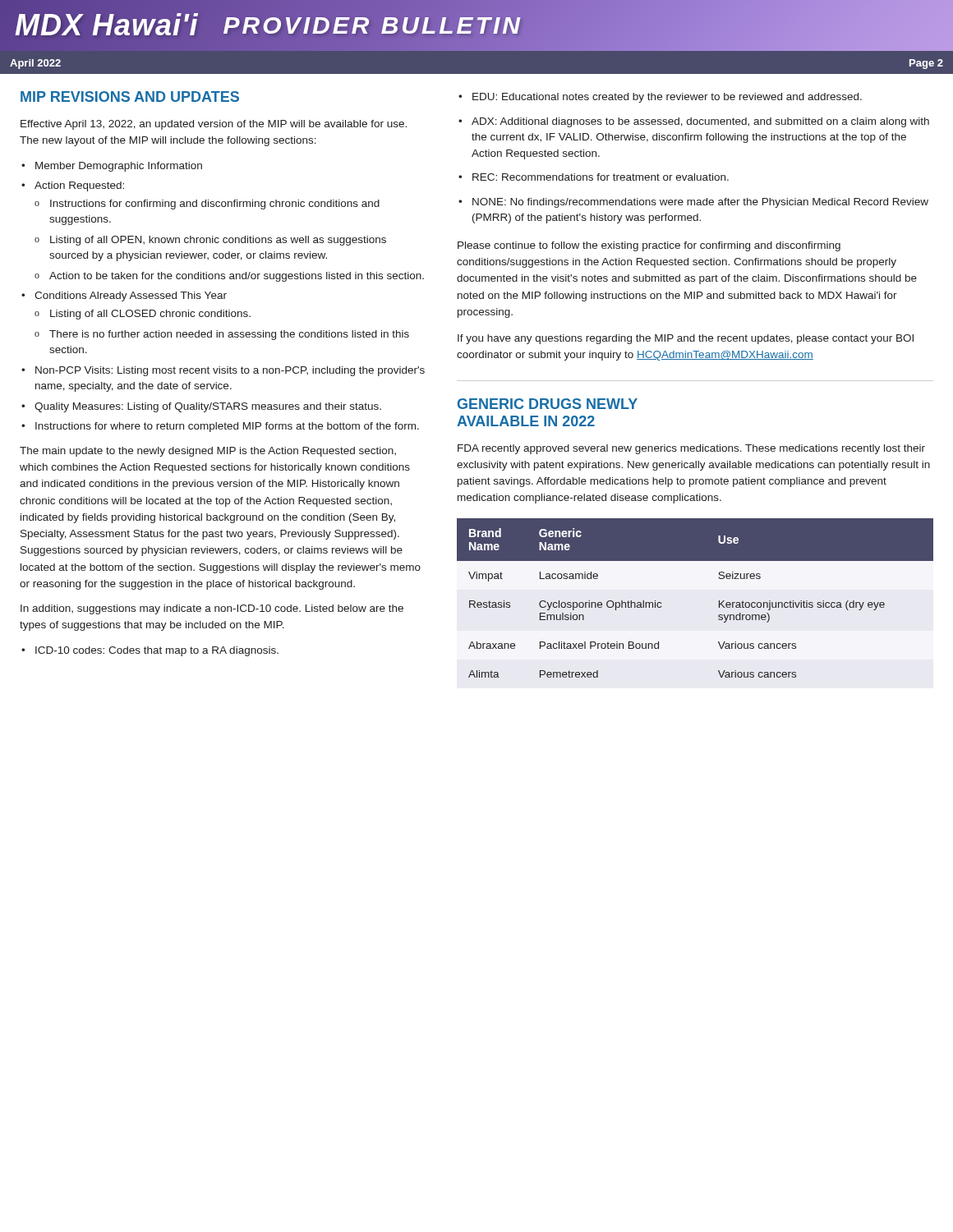The width and height of the screenshot is (953, 1232).
Task: Select the text starting "Please continue to follow"
Action: pyautogui.click(x=687, y=278)
